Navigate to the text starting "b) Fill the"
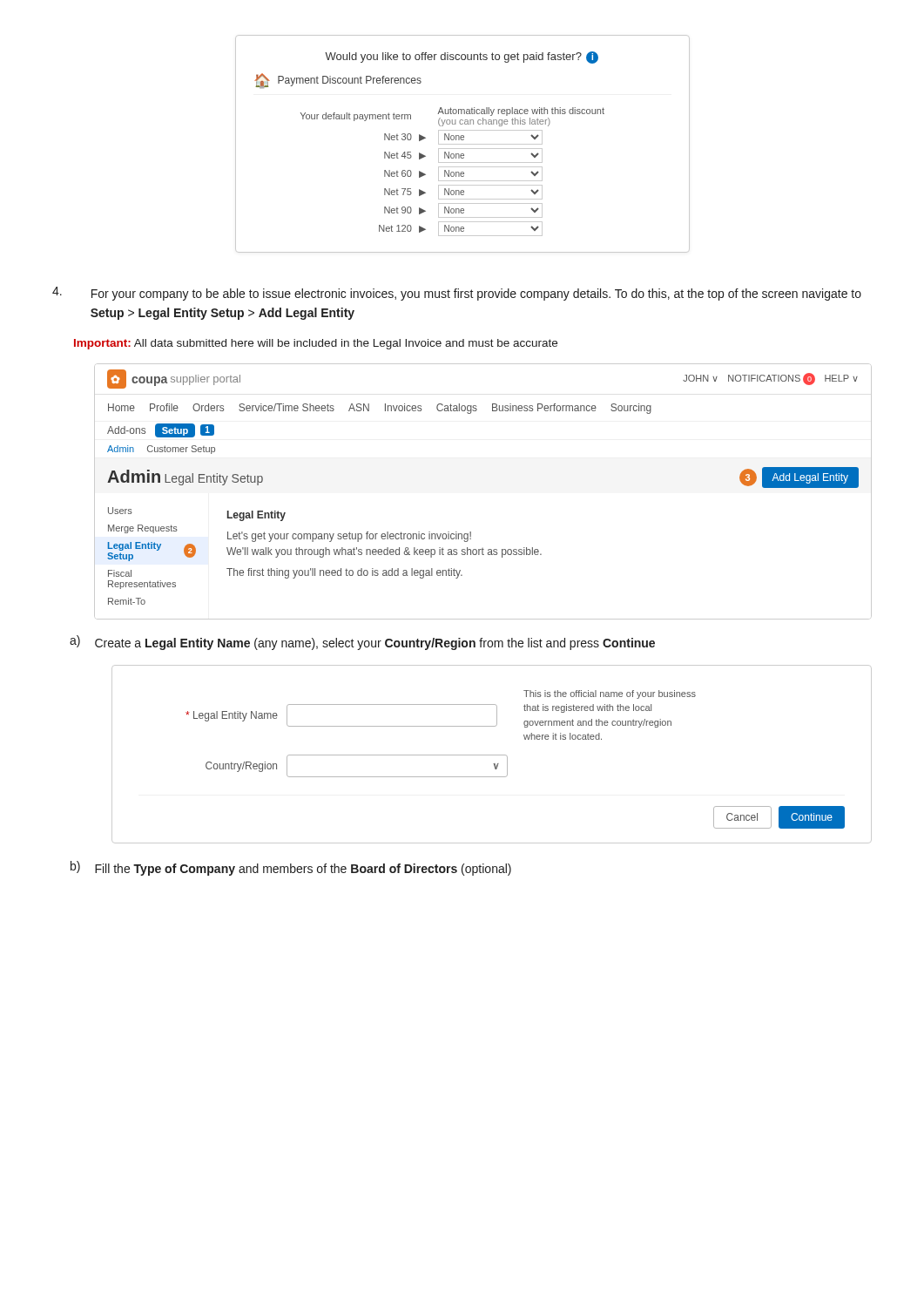The image size is (924, 1307). (x=291, y=869)
